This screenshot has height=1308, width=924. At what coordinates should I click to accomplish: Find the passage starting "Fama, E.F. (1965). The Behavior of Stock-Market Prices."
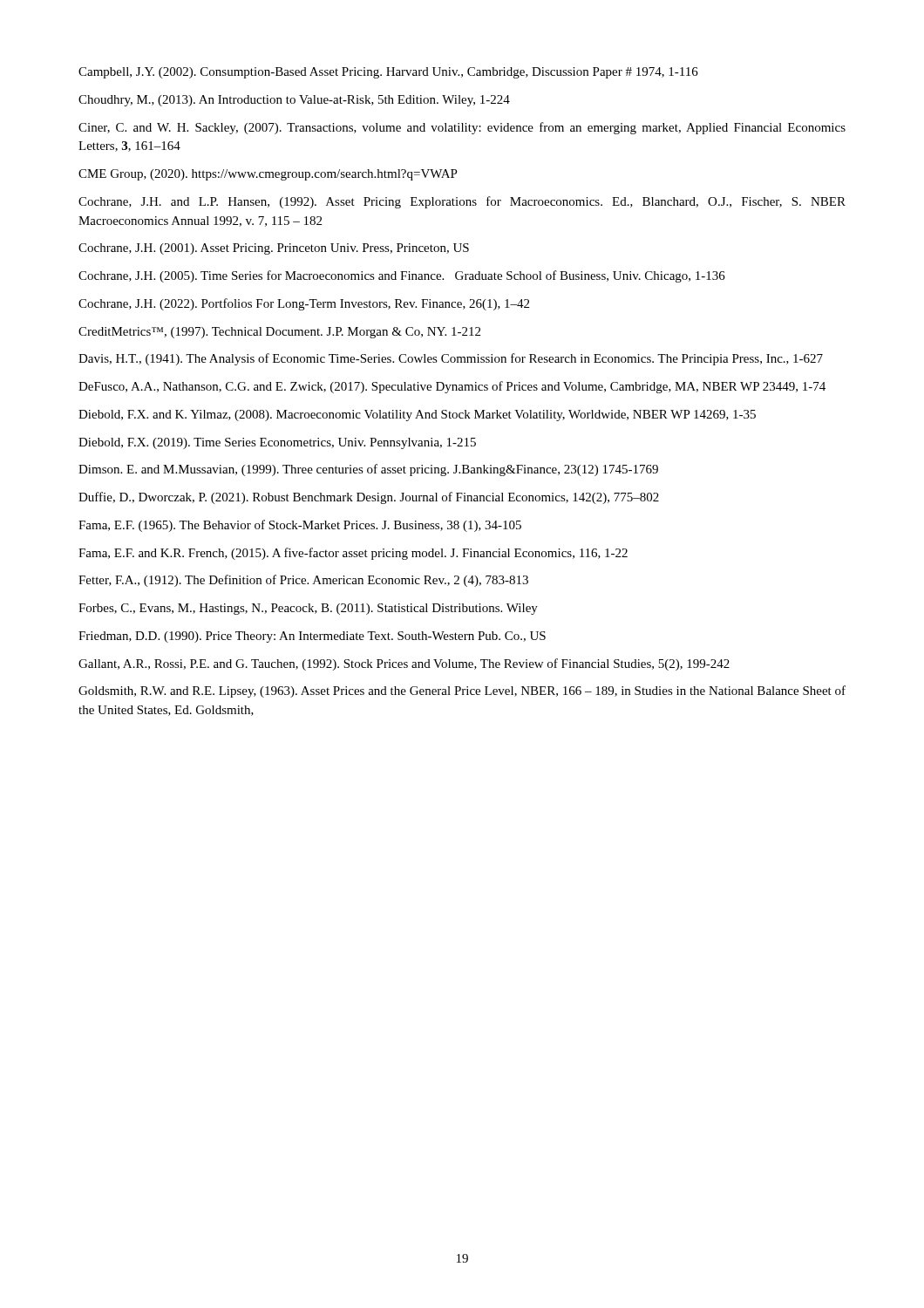pos(300,525)
